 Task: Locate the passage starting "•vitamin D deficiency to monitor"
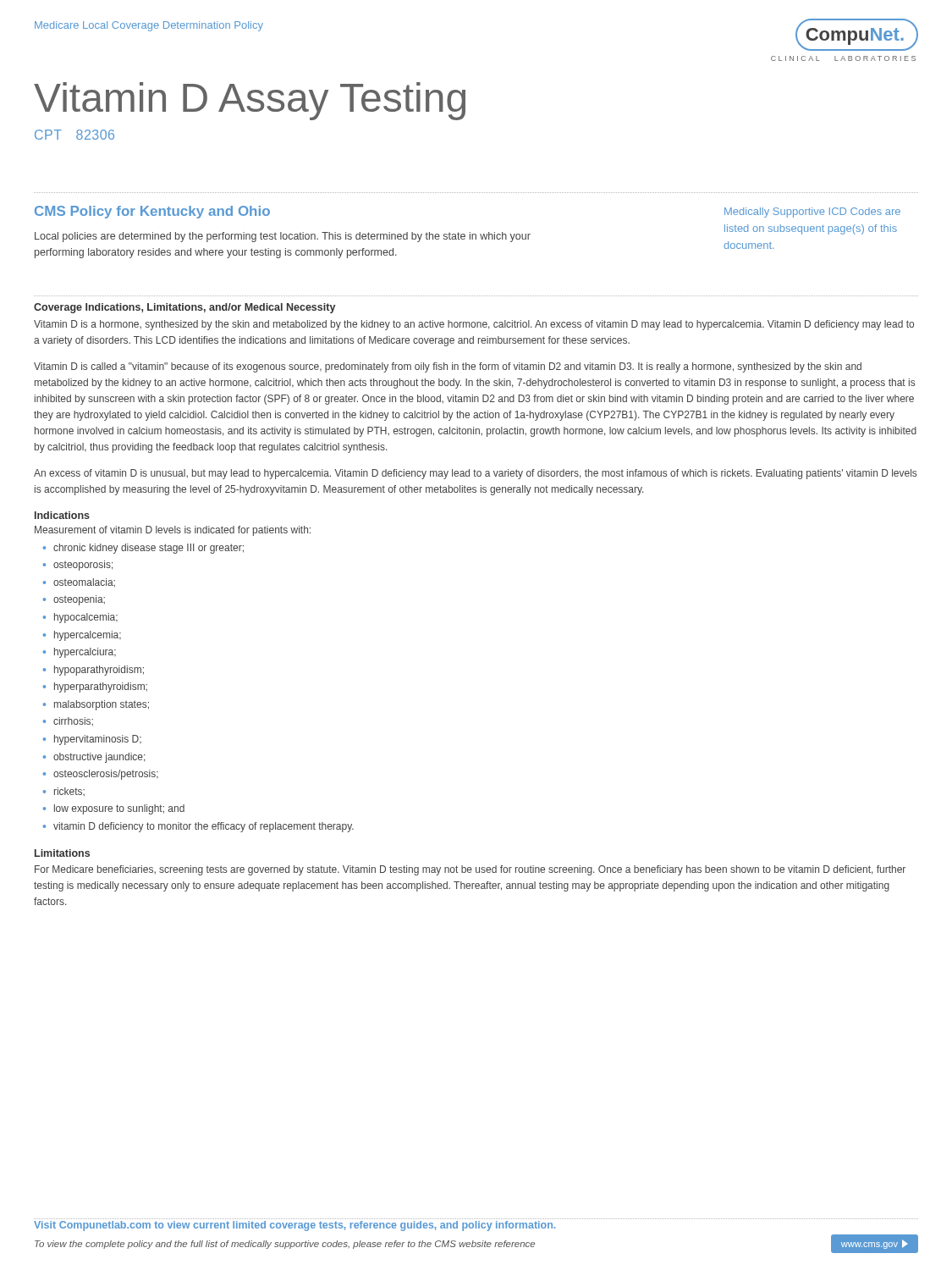[198, 827]
